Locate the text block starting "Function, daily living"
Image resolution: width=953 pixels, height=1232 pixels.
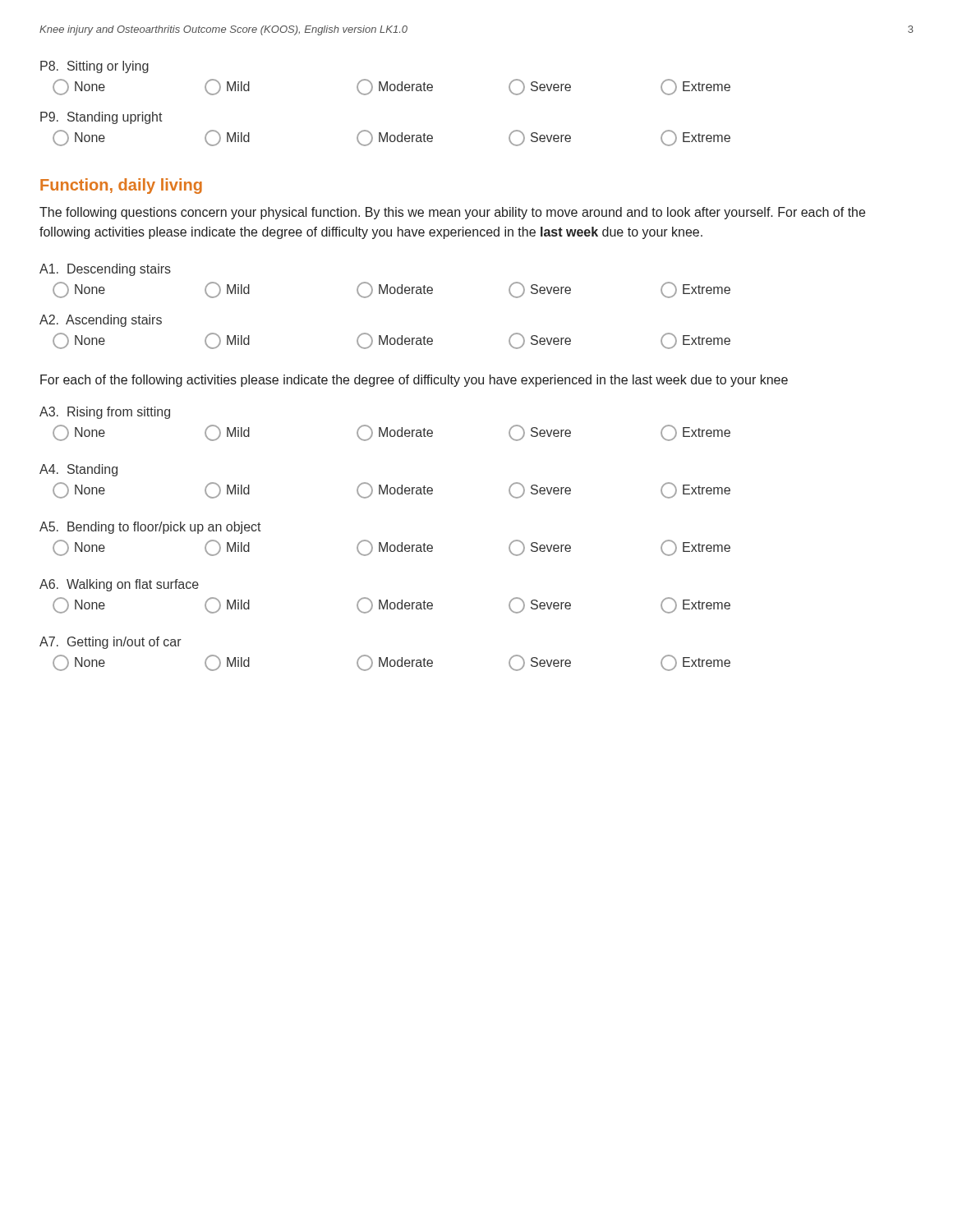point(121,185)
